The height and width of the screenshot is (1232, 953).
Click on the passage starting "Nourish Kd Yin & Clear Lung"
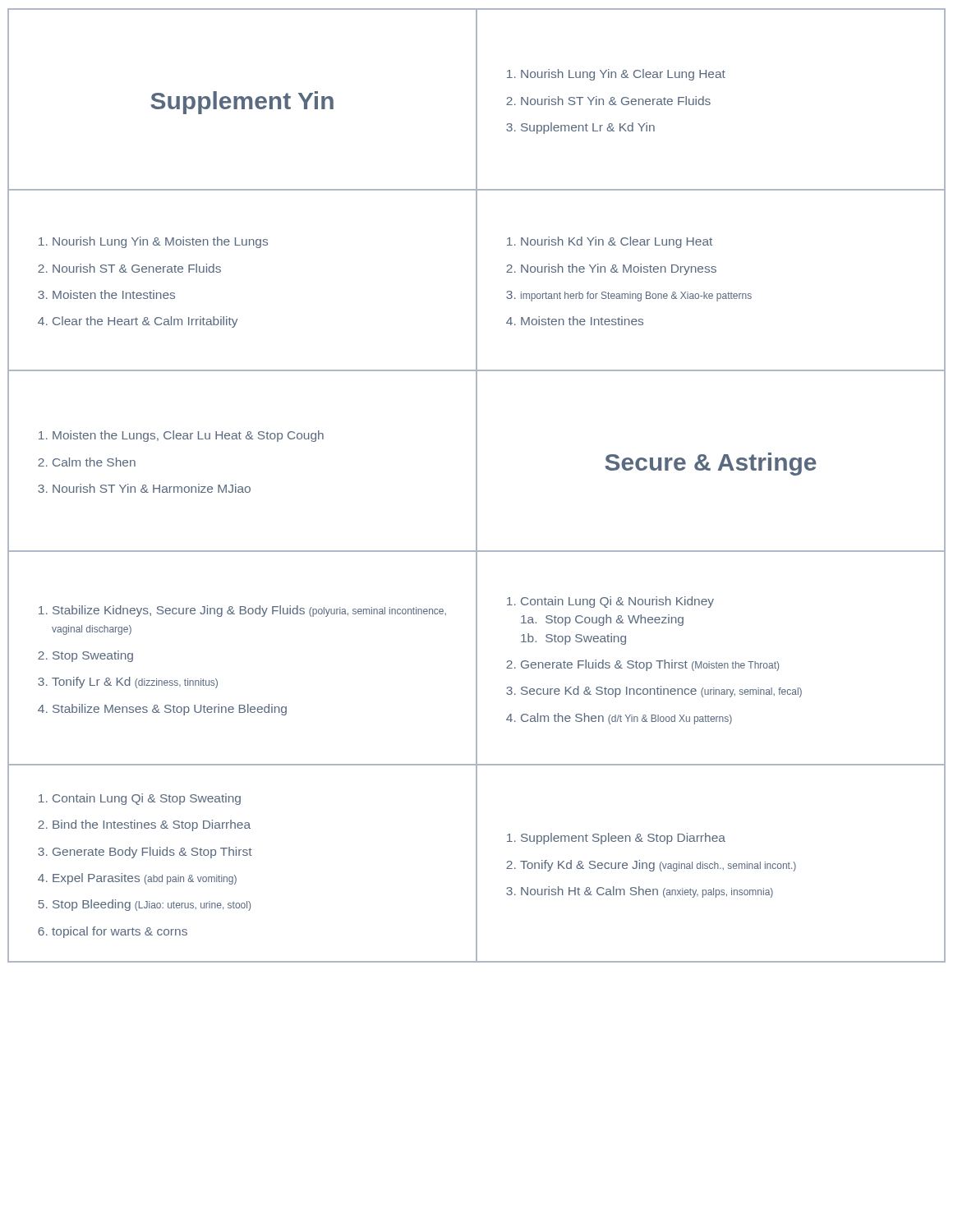[x=711, y=282]
